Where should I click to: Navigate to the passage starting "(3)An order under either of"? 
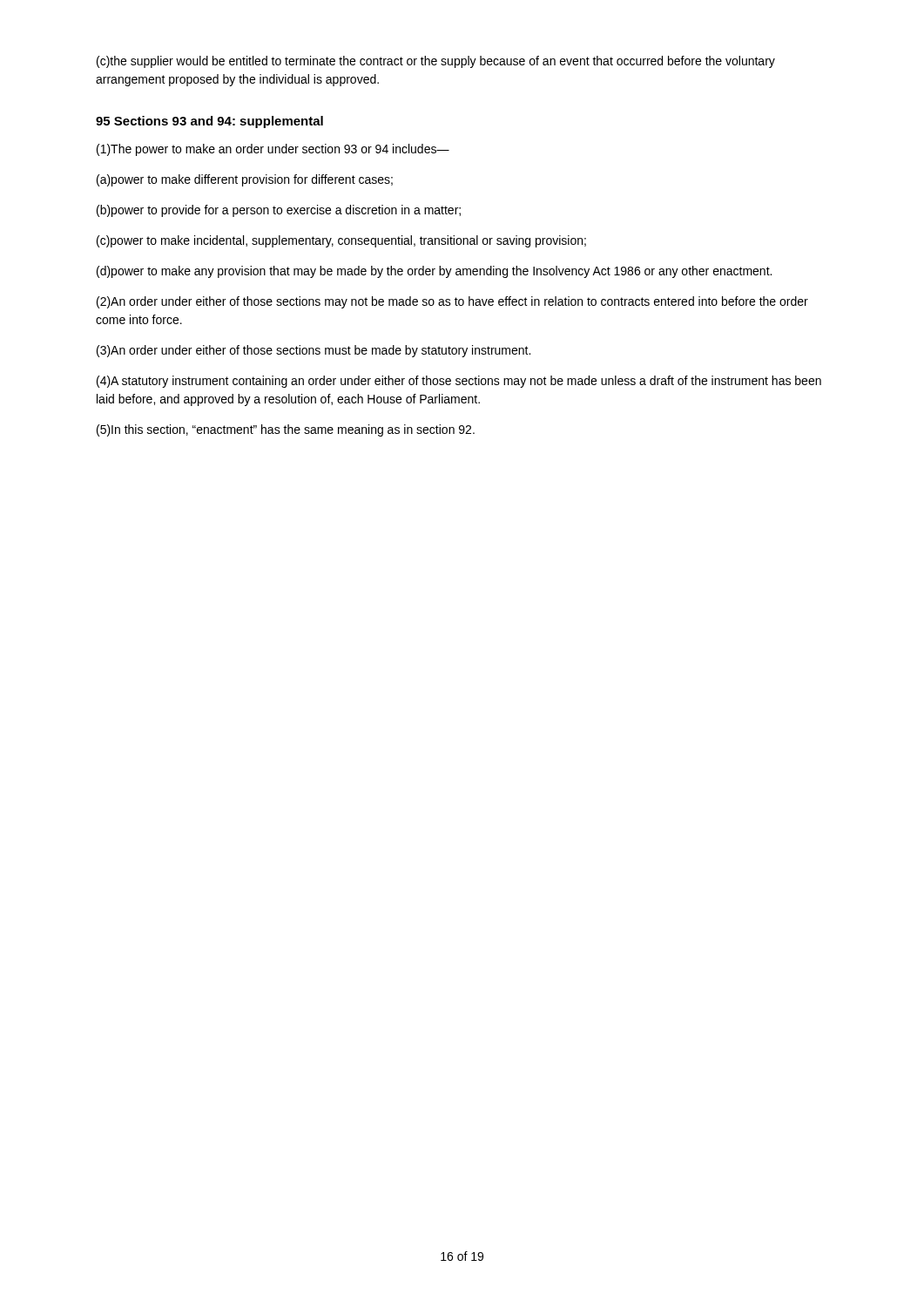[x=314, y=350]
